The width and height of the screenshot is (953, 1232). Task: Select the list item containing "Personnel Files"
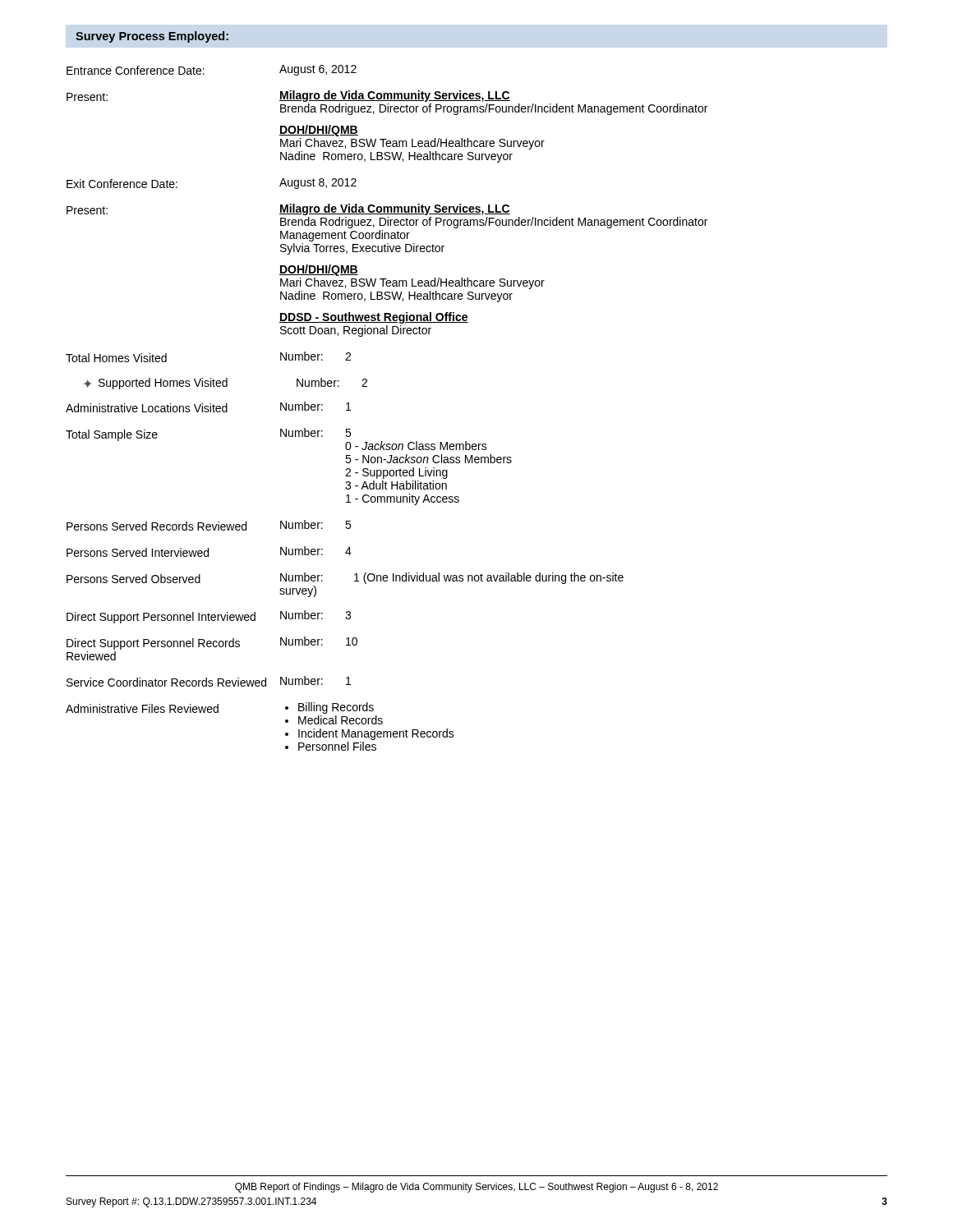337,747
